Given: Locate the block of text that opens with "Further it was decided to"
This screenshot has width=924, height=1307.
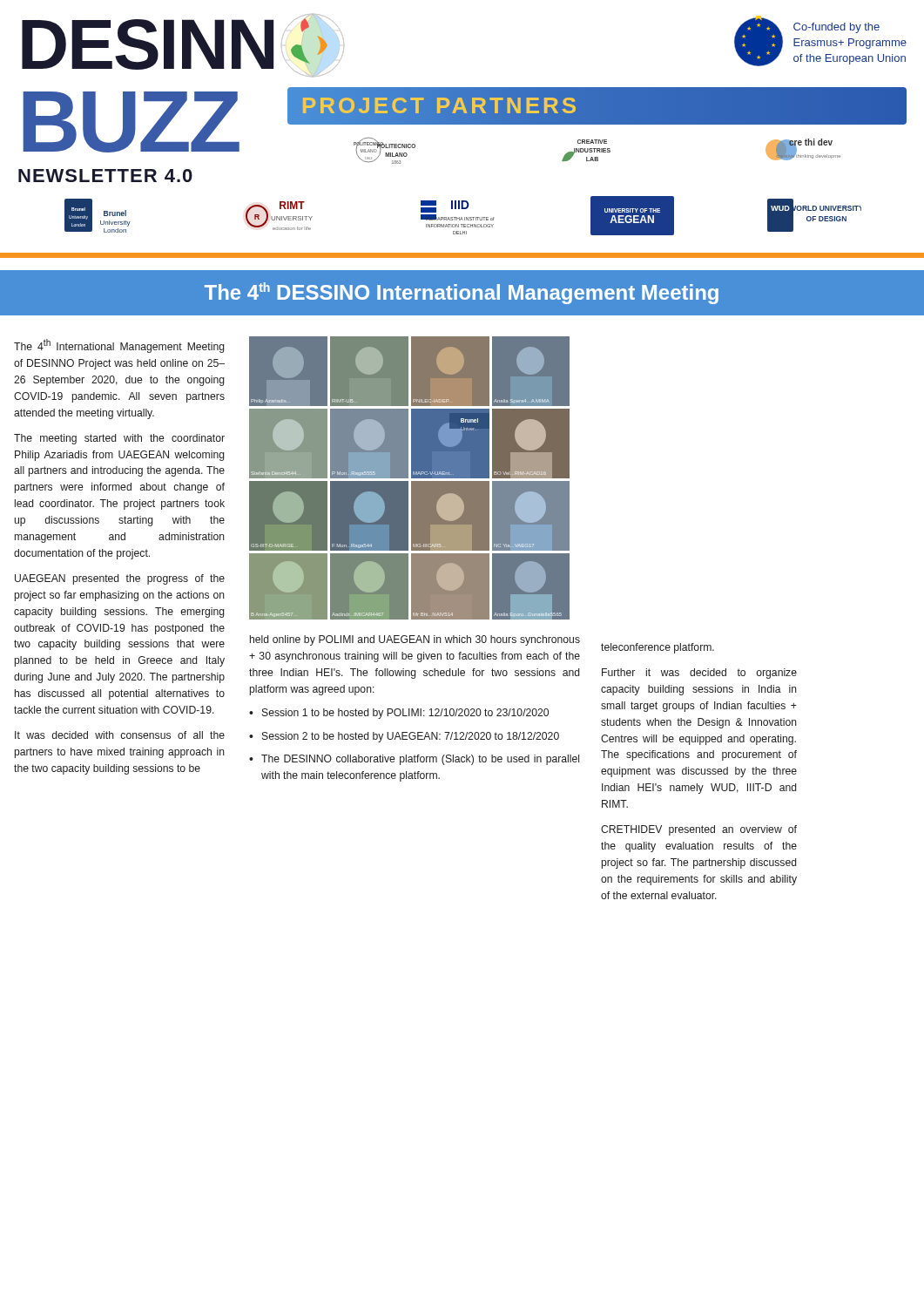Looking at the screenshot, I should pos(699,738).
